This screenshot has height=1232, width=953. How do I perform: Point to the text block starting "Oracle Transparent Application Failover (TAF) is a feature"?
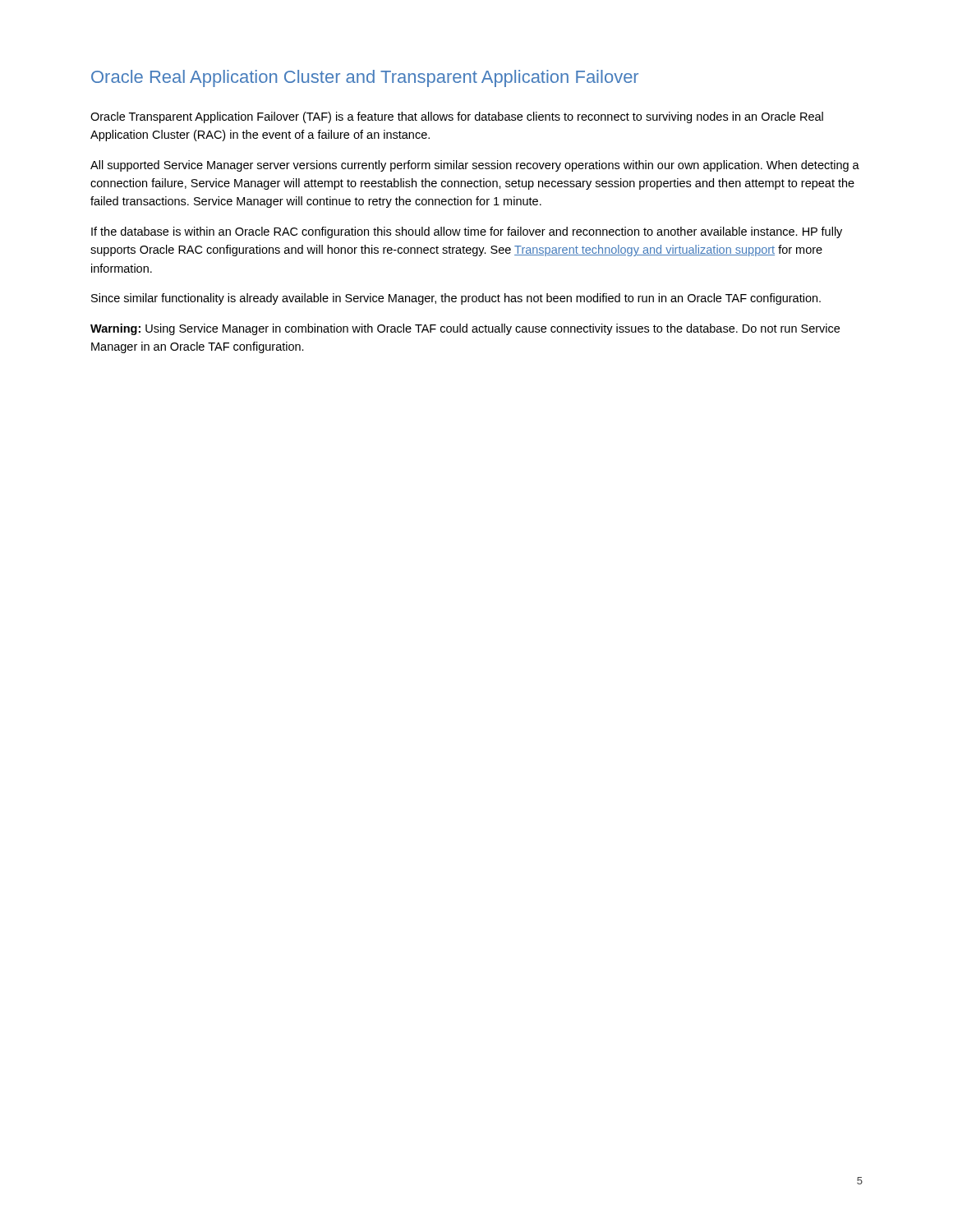click(x=476, y=126)
